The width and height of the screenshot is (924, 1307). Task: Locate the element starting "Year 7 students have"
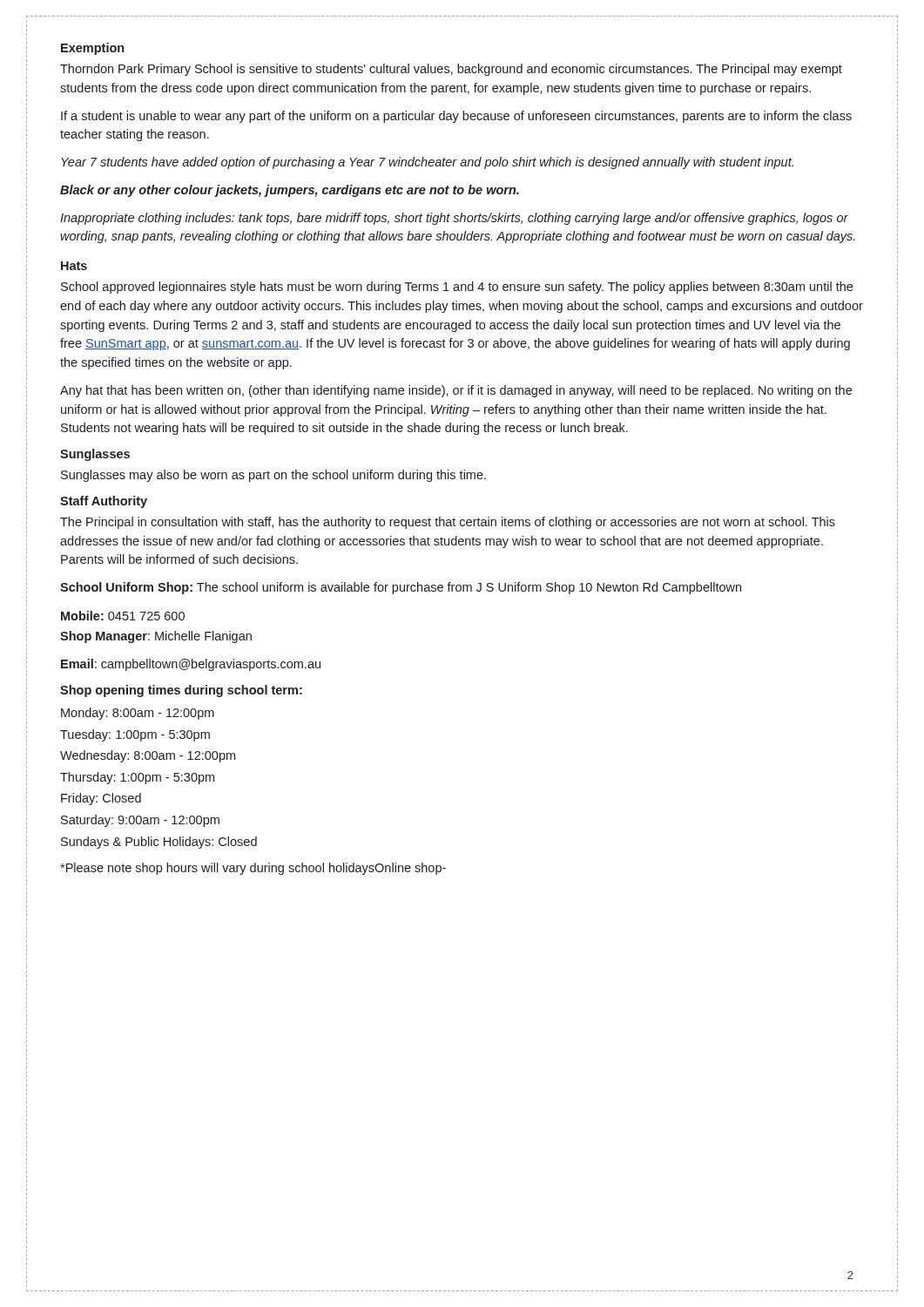coord(427,162)
